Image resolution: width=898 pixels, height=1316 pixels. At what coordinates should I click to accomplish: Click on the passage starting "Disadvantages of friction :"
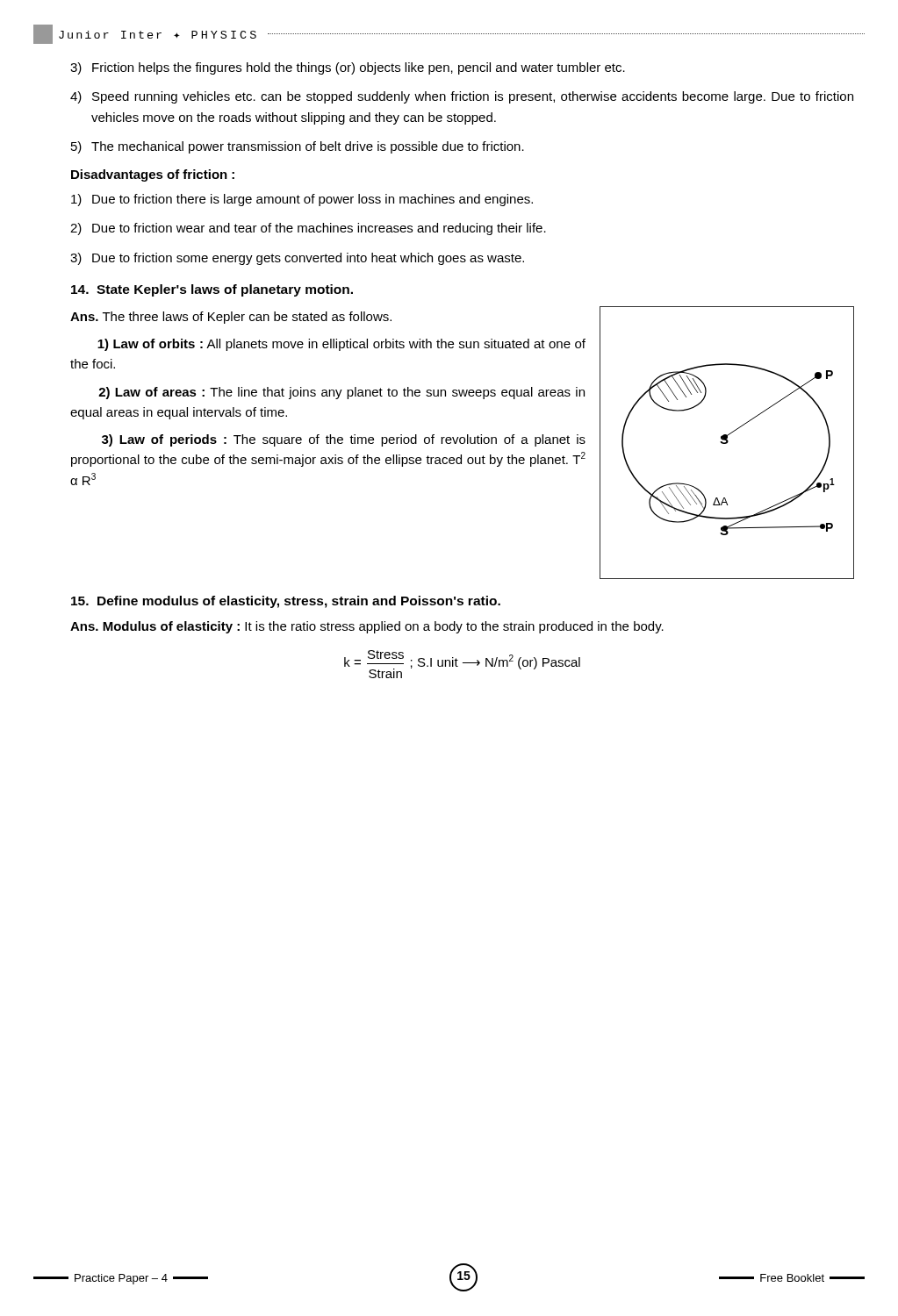tap(153, 174)
